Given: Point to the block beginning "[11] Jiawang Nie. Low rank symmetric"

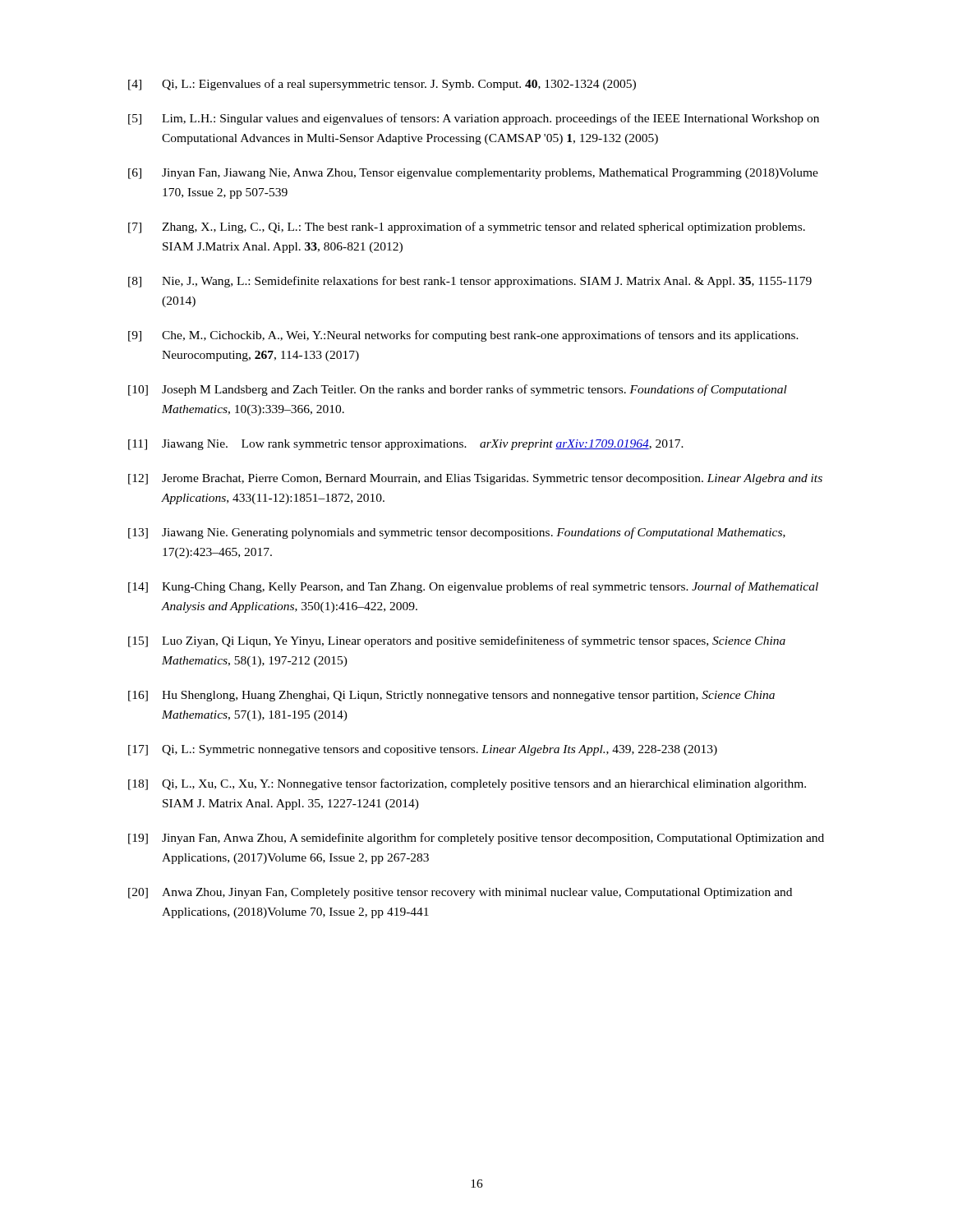Looking at the screenshot, I should [476, 444].
